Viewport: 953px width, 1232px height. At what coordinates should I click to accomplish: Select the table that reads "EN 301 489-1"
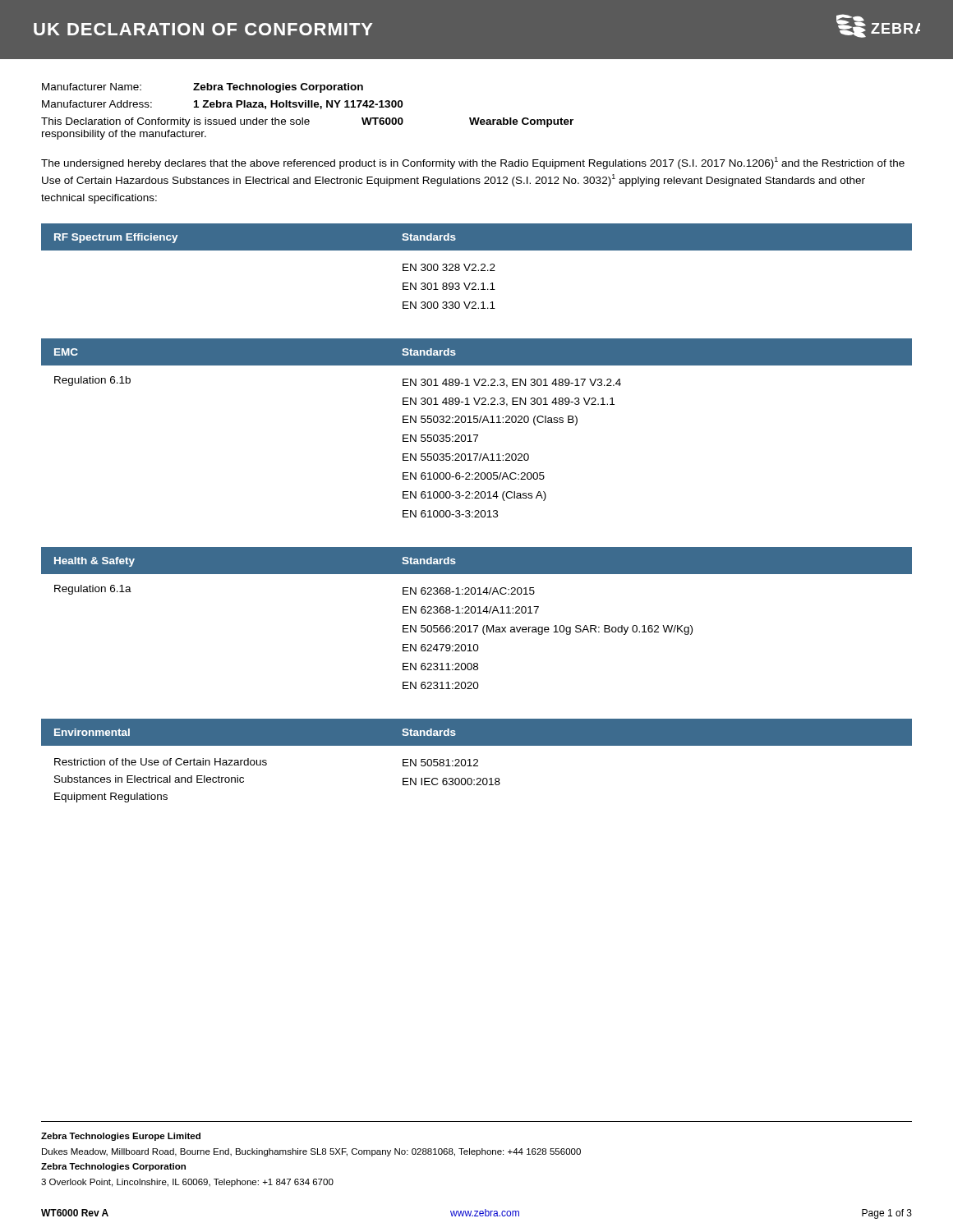click(x=476, y=435)
